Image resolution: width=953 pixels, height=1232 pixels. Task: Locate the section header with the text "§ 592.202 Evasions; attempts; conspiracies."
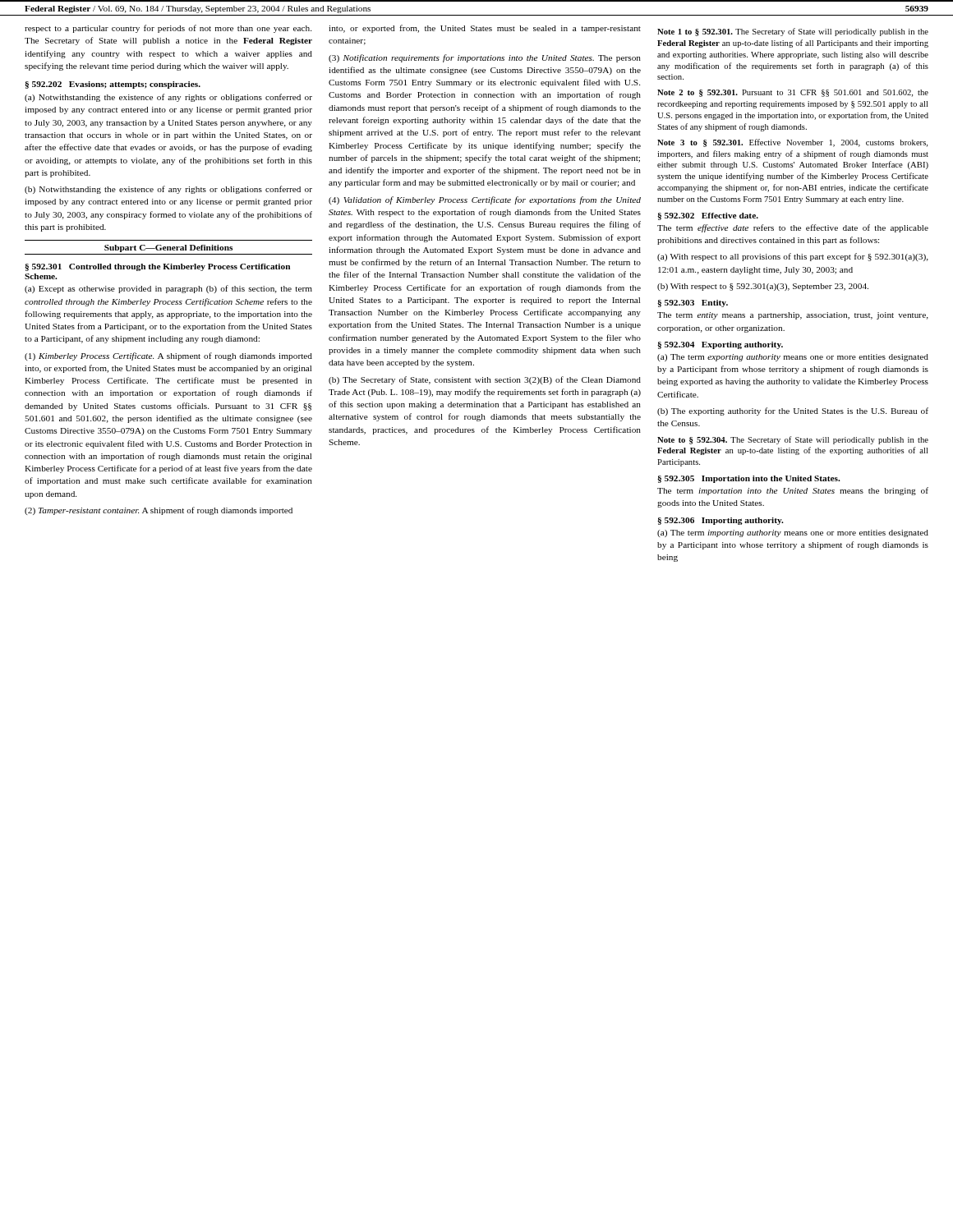(x=113, y=84)
